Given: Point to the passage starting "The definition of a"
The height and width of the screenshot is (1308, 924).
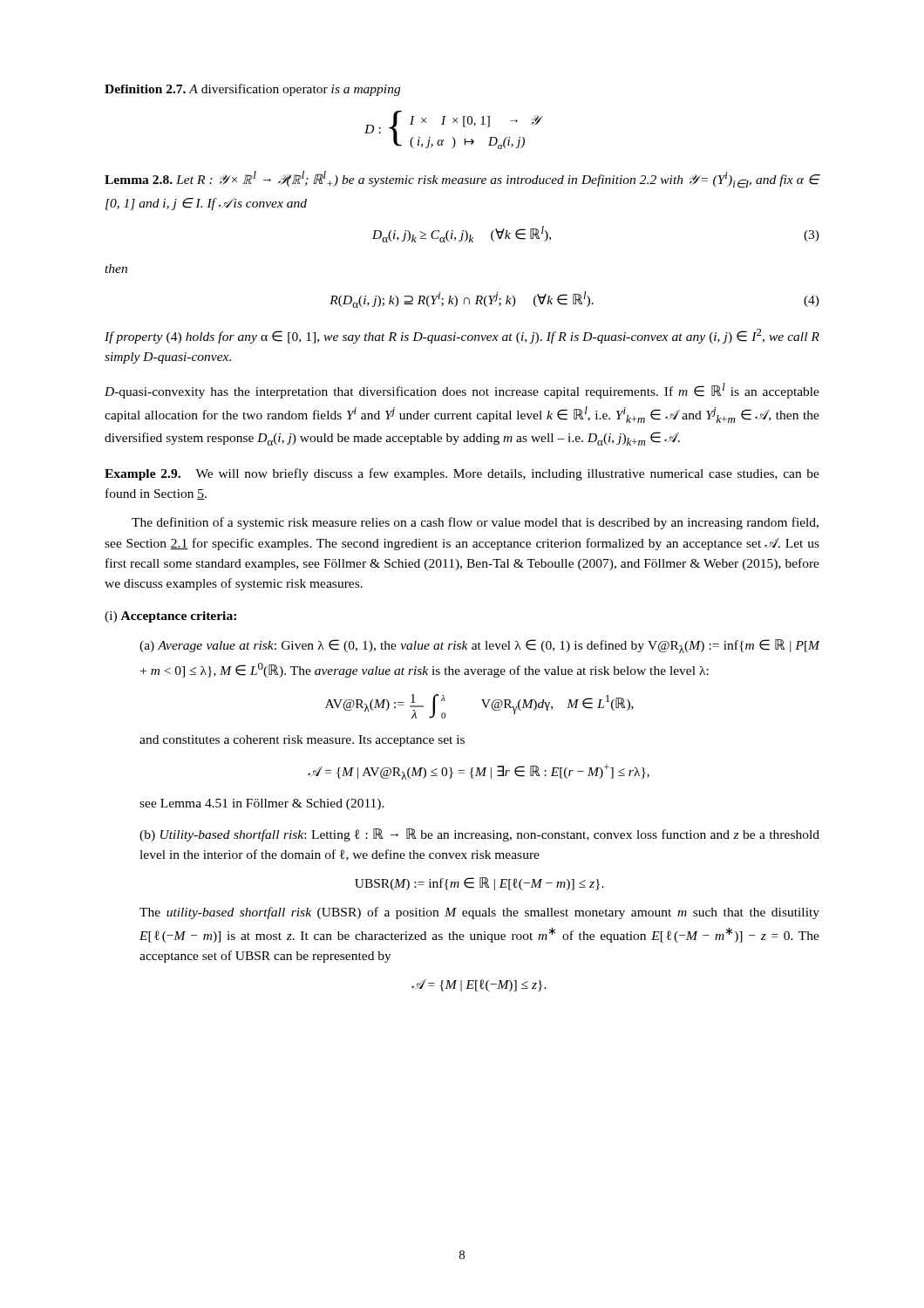Looking at the screenshot, I should pos(462,553).
